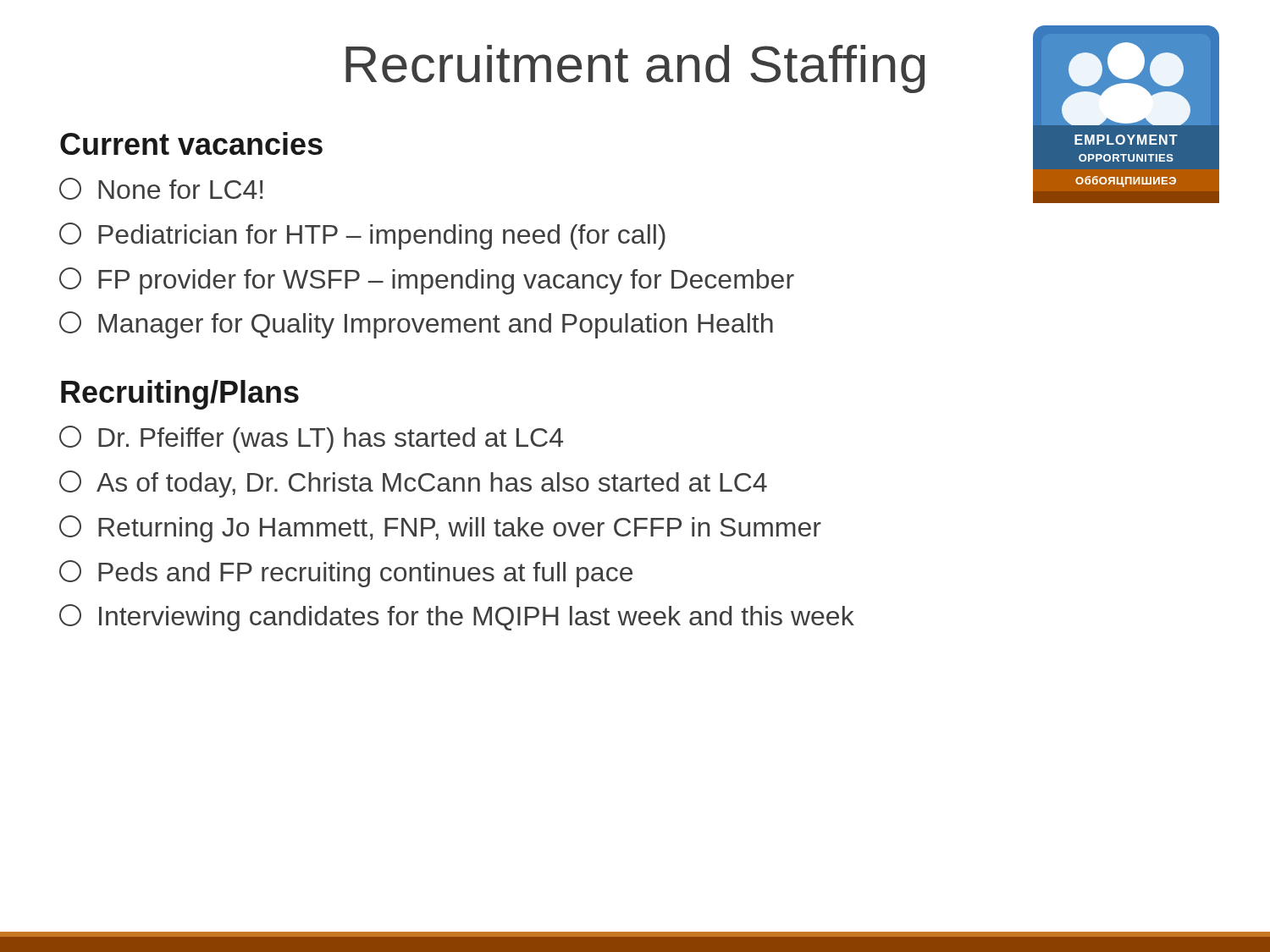Find the list item containing "Dr. Pfeiffer (was LT) has"
Screen dimensions: 952x1270
coord(312,438)
